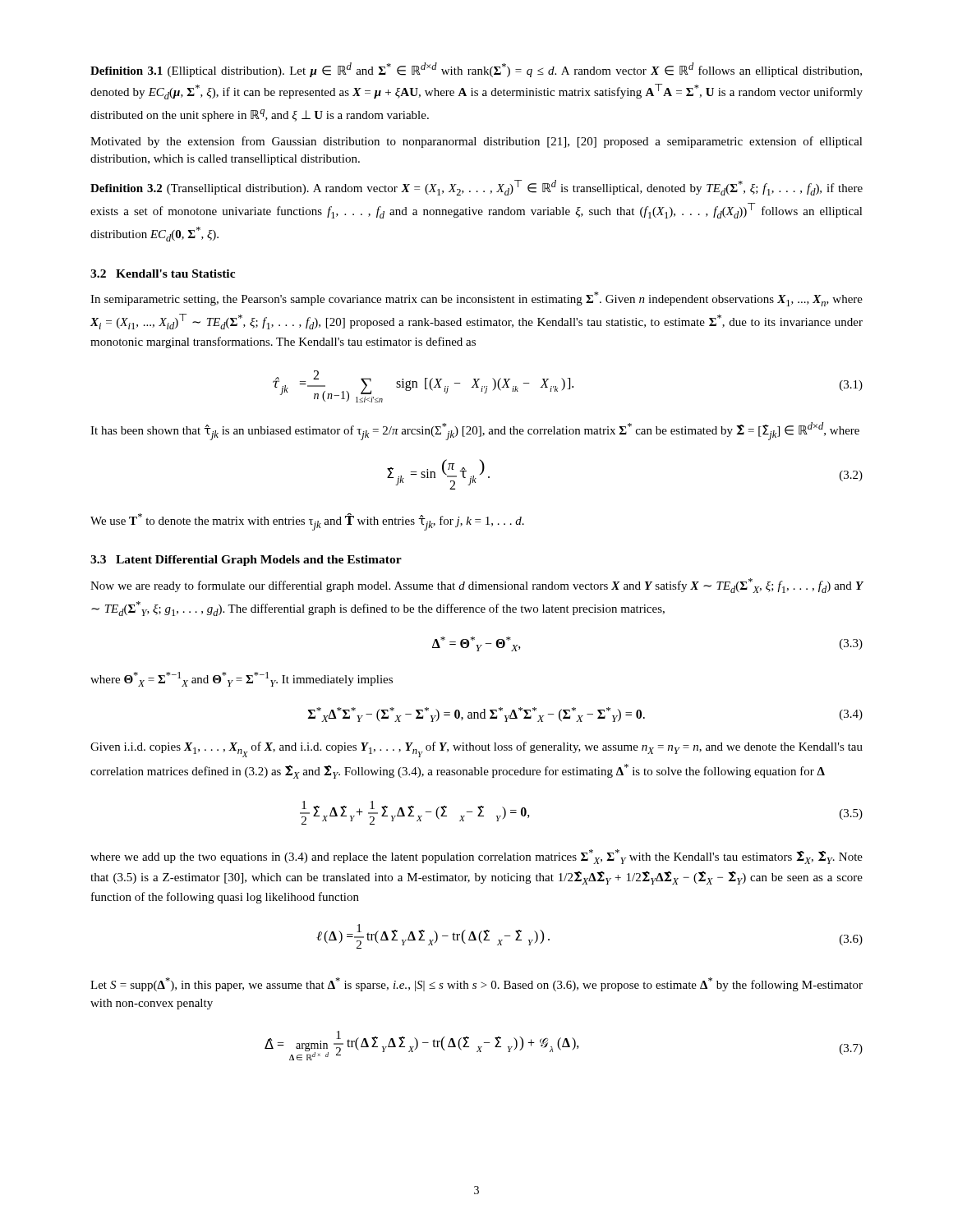This screenshot has height=1232, width=953.
Task: Locate the element starting "Σ̂ jk = sin ( π"
Action: click(x=476, y=476)
